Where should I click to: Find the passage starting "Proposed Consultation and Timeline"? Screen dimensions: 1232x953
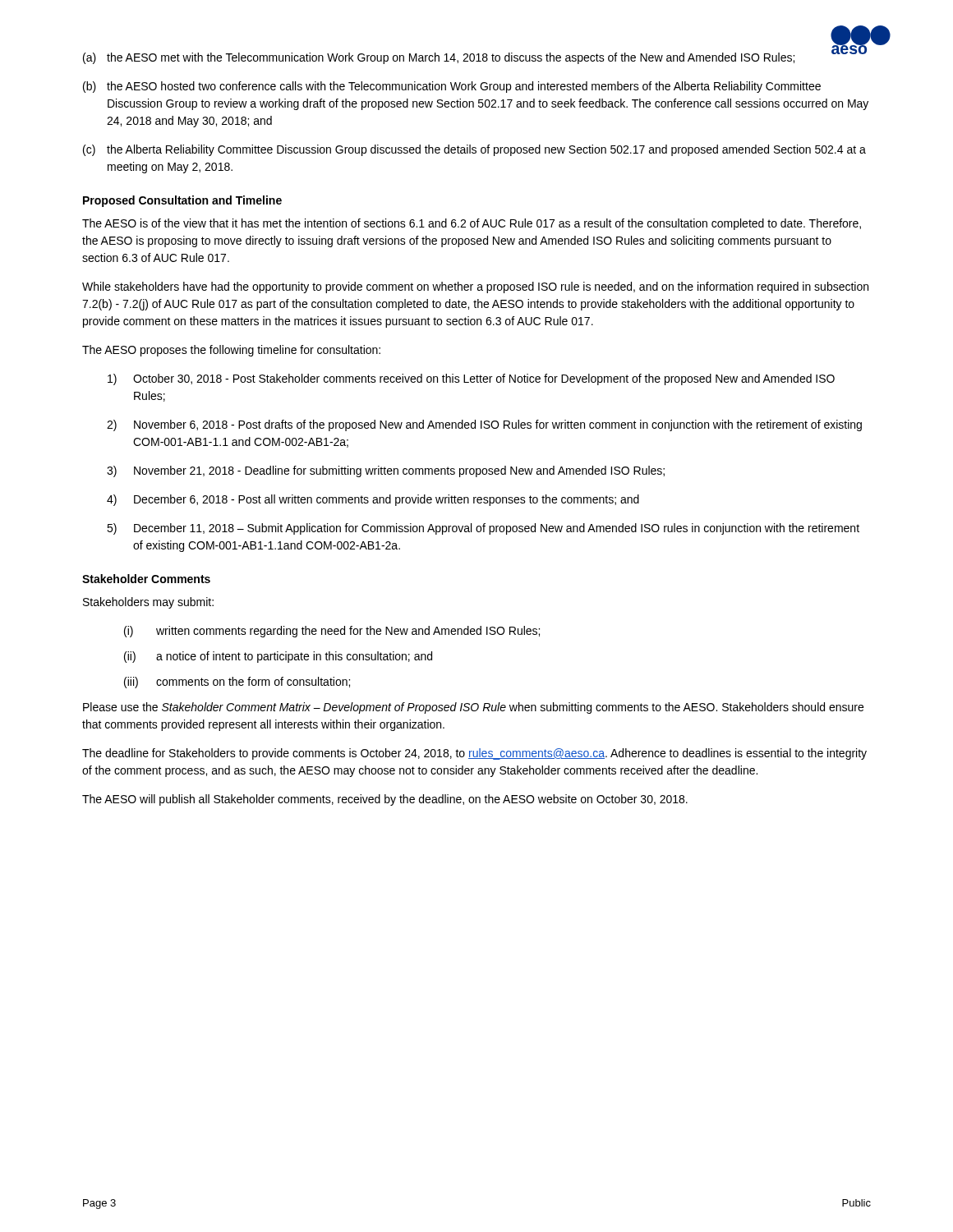tap(182, 200)
